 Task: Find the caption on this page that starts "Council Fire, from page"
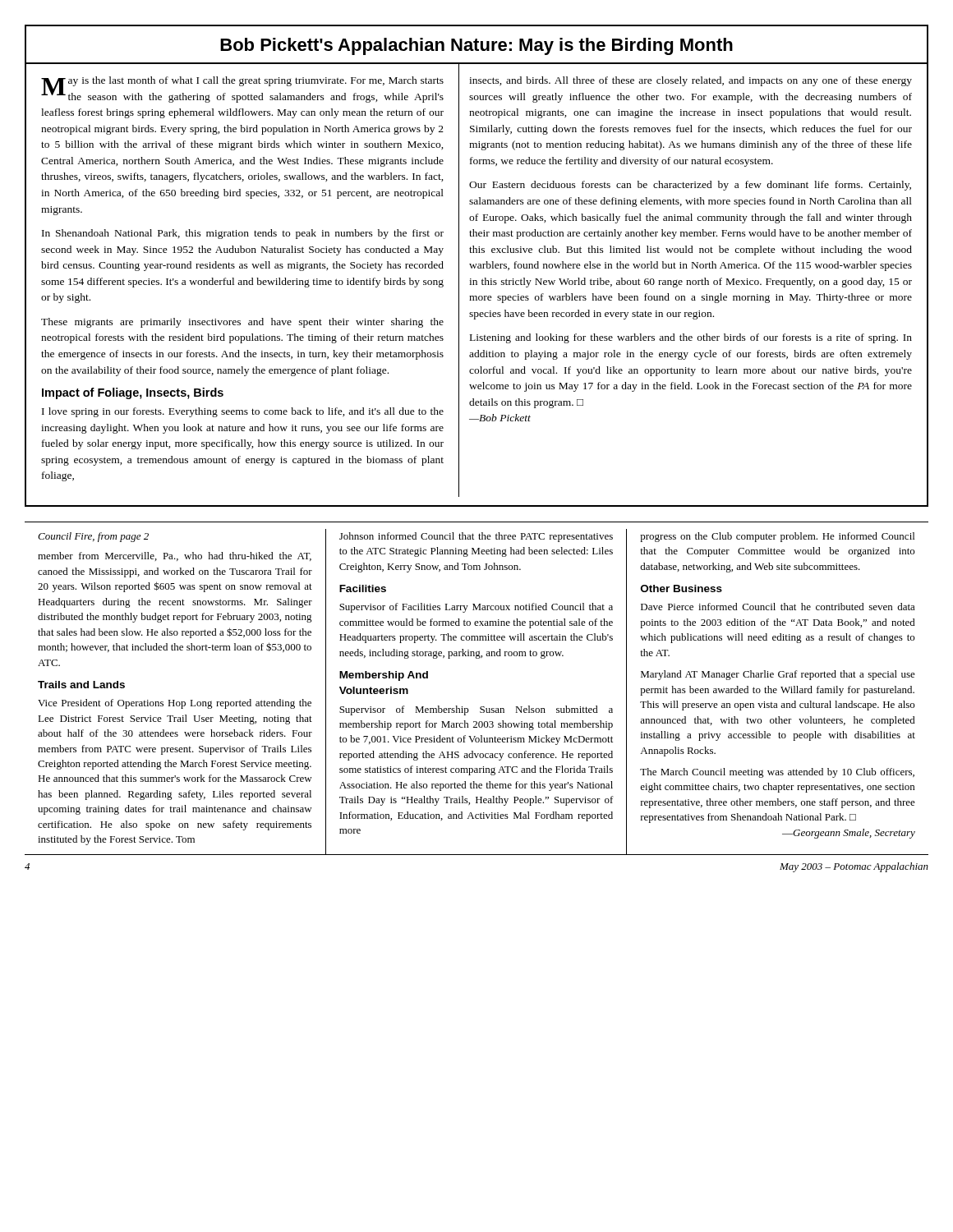pyautogui.click(x=93, y=536)
